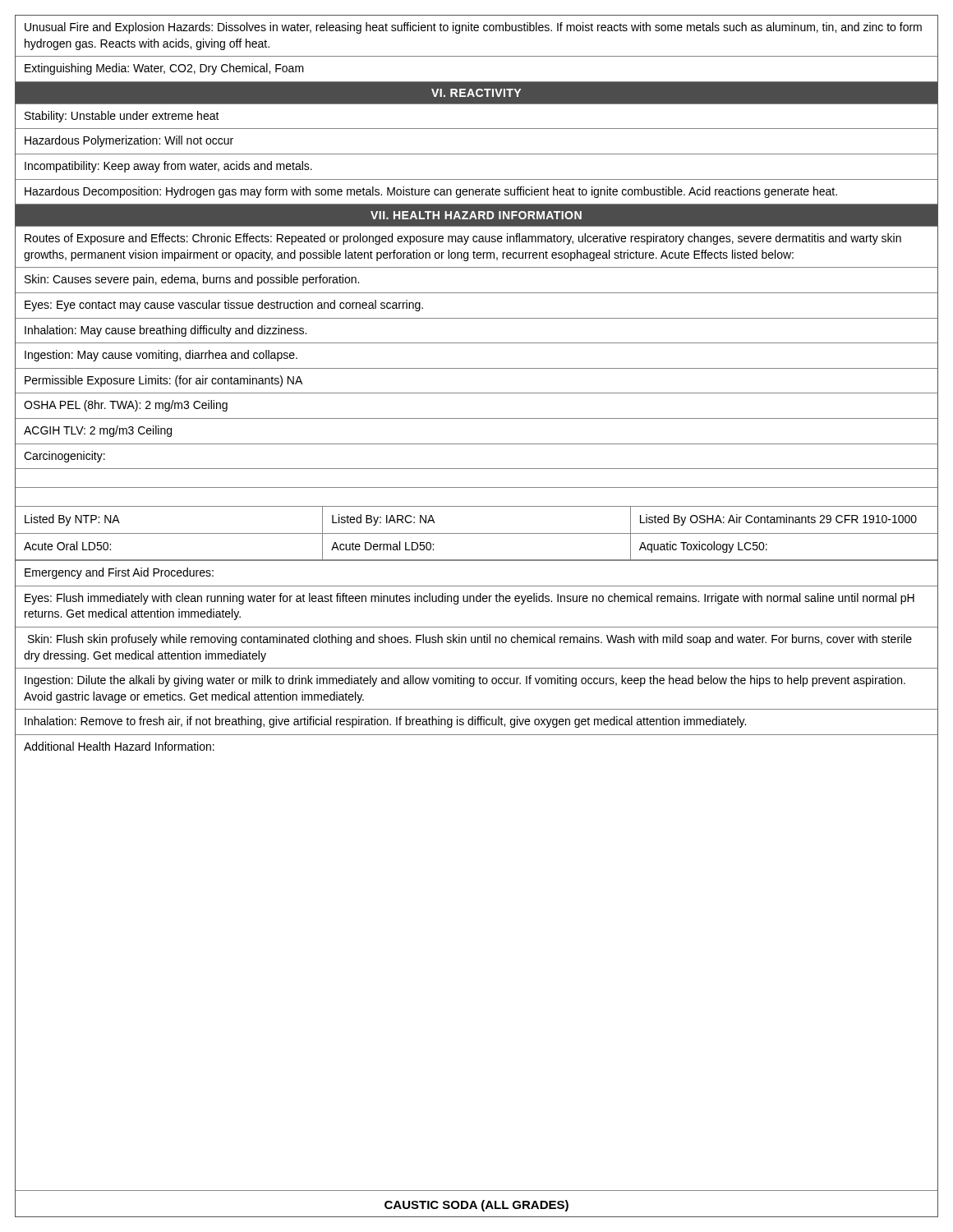Select the text starting "Inhalation: Remove to fresh air, if not"
Viewport: 953px width, 1232px height.
coord(385,722)
